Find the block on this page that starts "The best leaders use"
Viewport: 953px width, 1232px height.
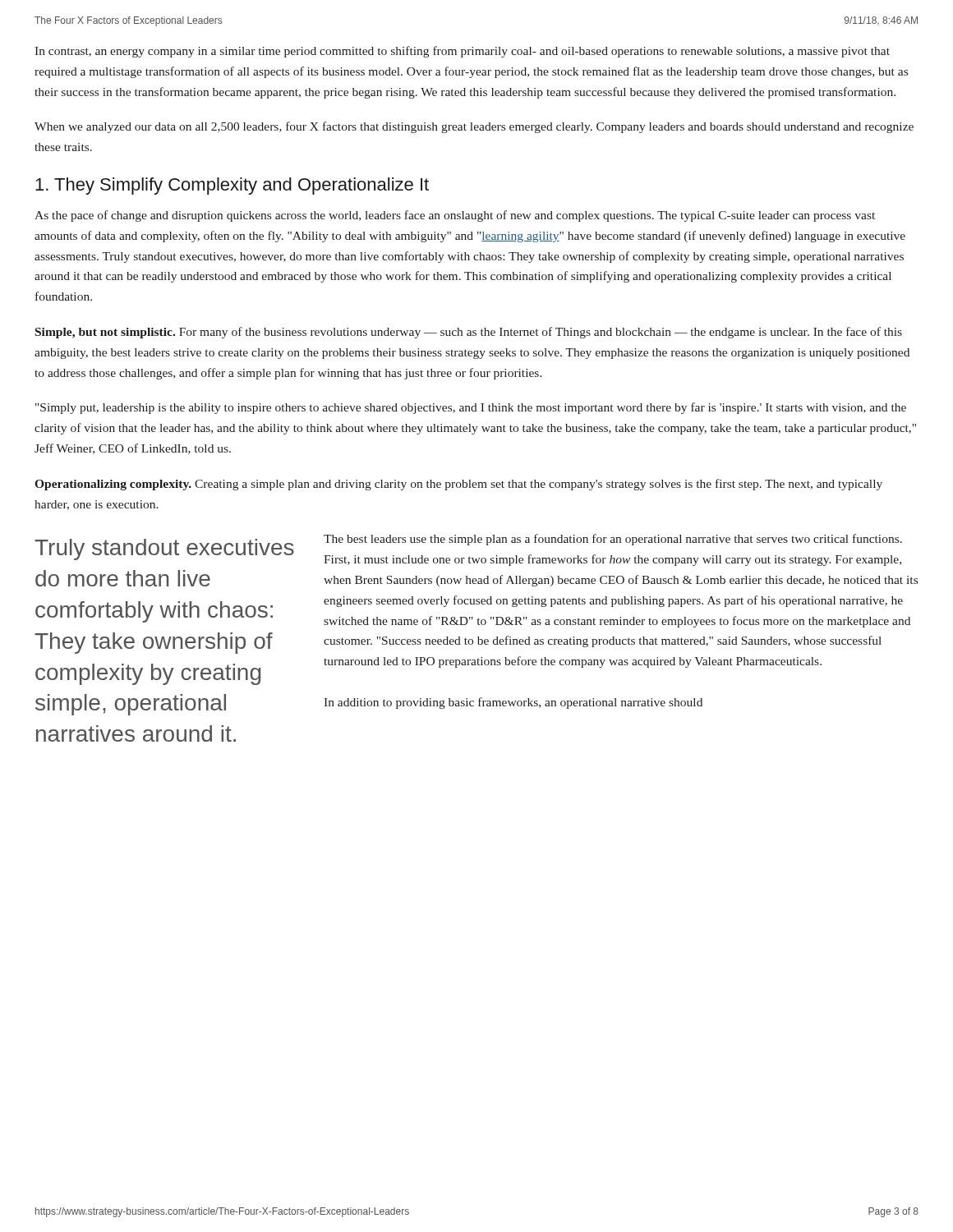click(x=621, y=620)
